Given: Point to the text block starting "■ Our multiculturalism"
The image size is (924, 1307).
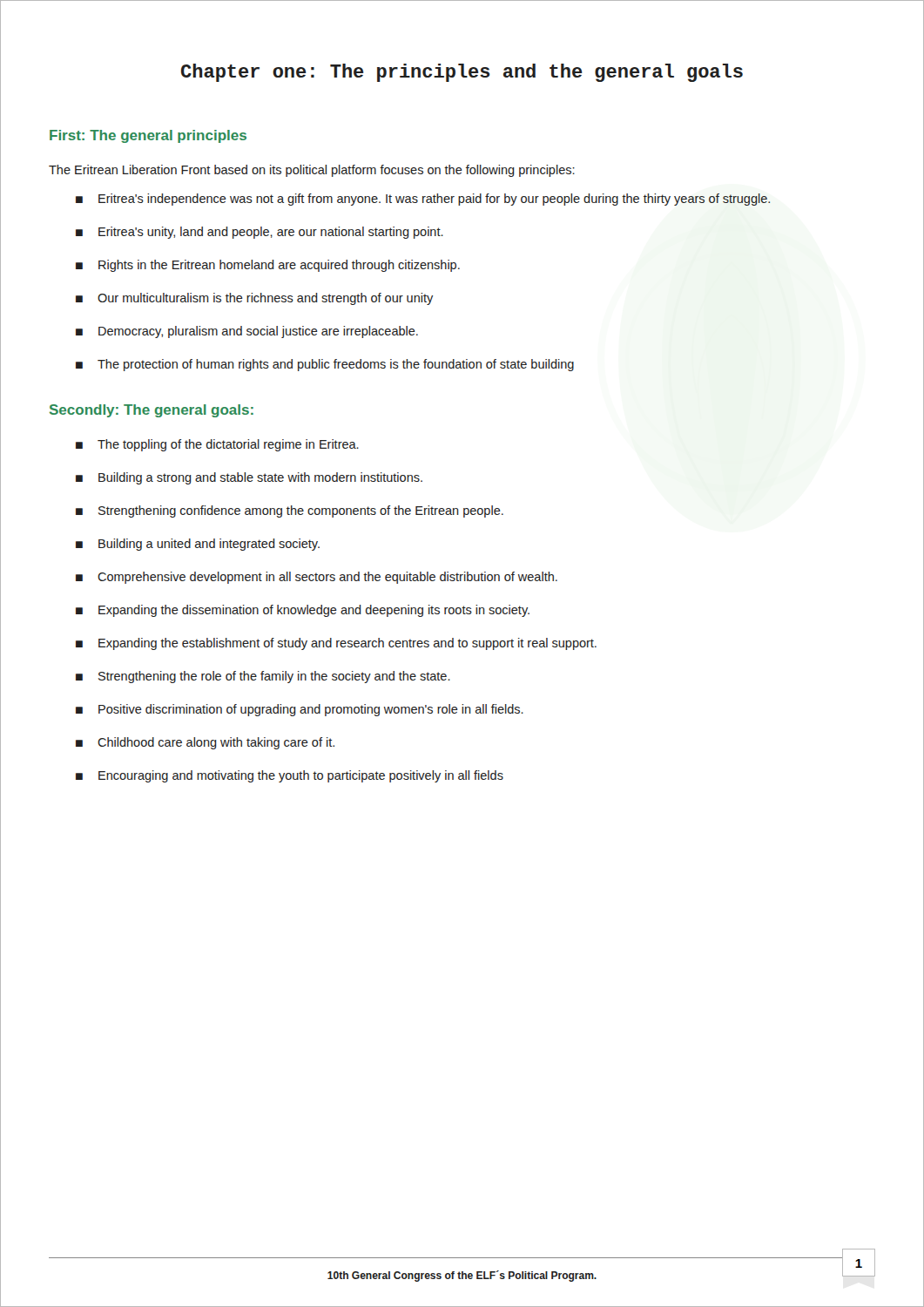Looking at the screenshot, I should (254, 299).
